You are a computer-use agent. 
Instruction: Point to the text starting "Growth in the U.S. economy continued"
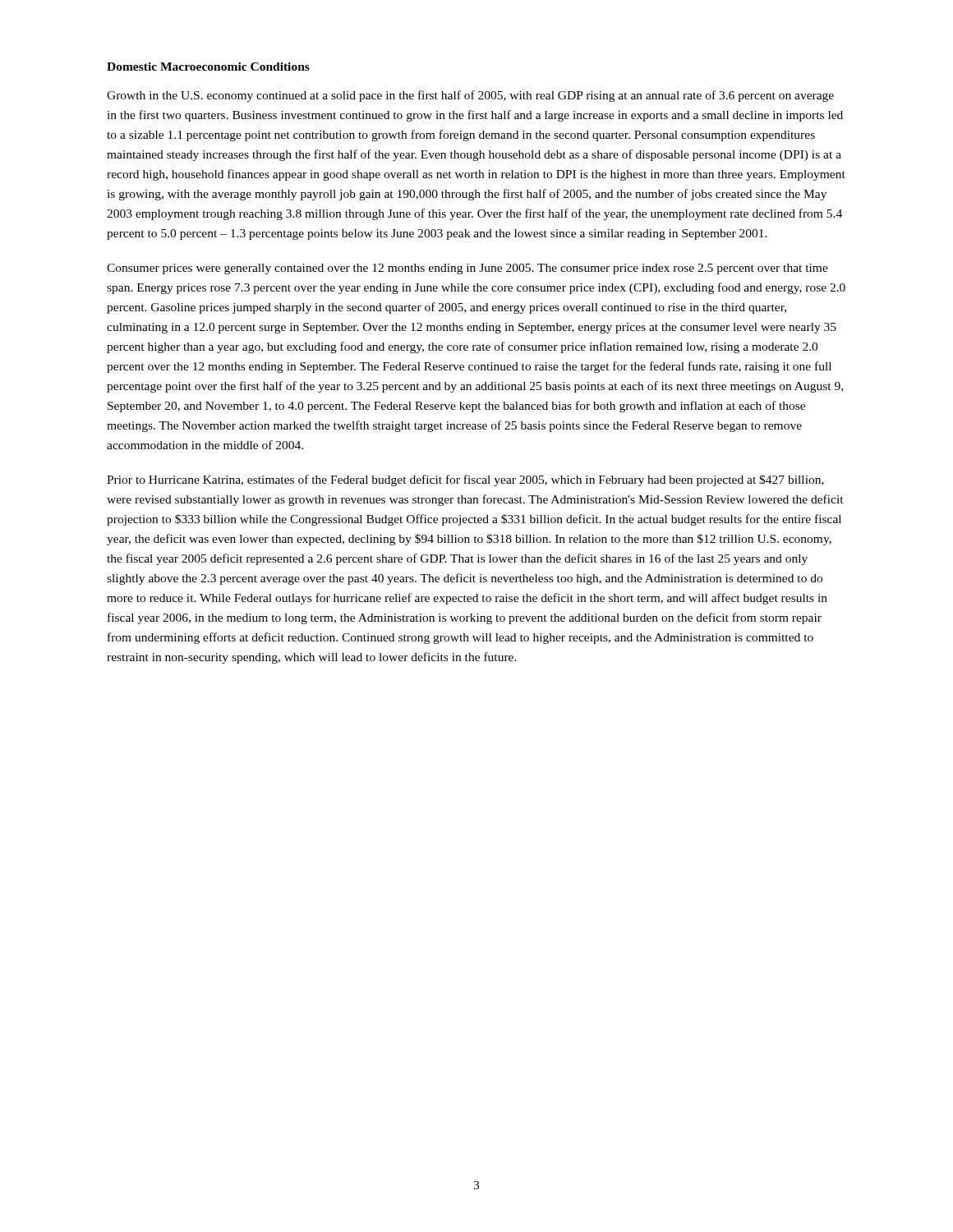[x=476, y=164]
